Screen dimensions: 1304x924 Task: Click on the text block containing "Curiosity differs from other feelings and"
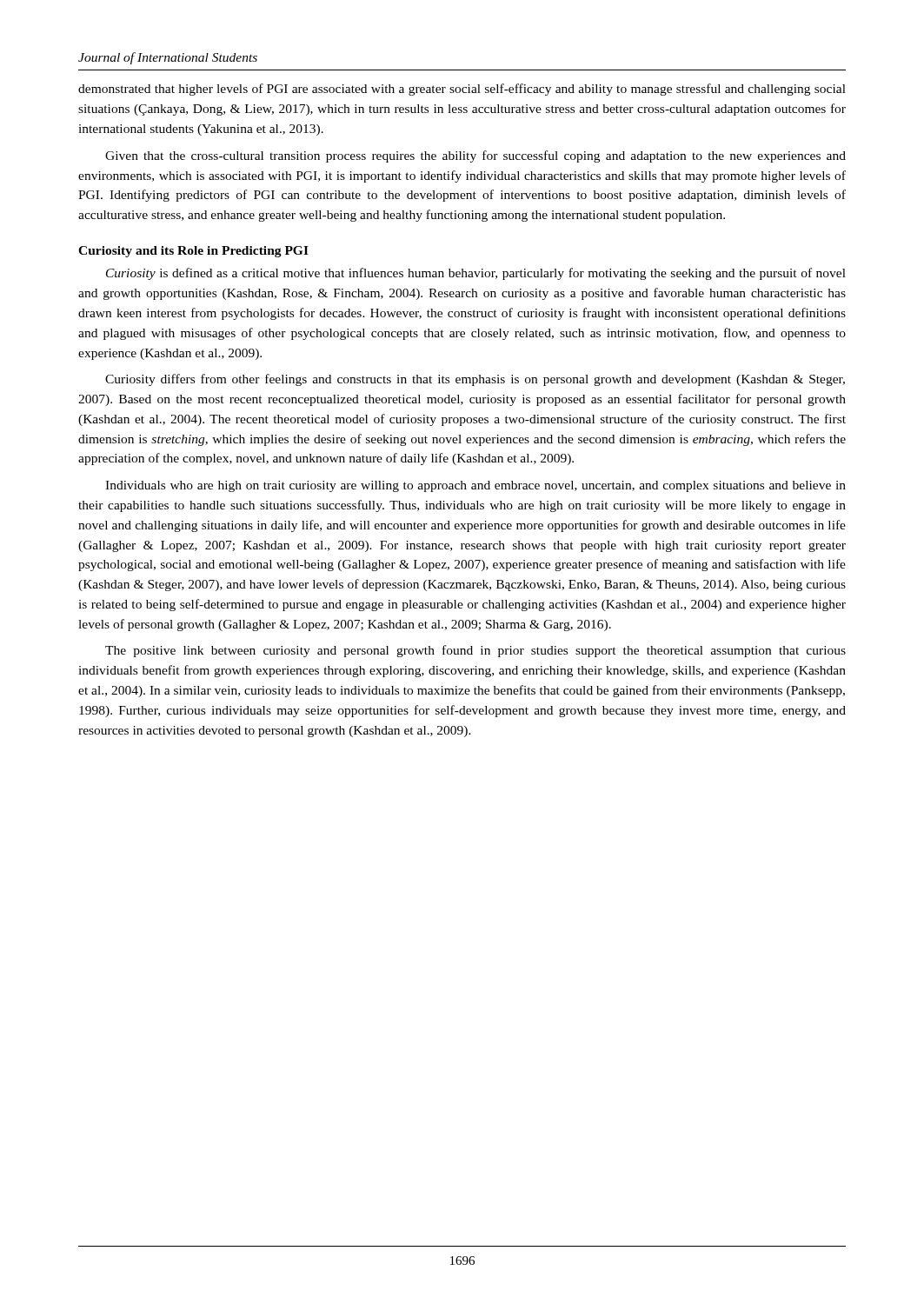[462, 419]
